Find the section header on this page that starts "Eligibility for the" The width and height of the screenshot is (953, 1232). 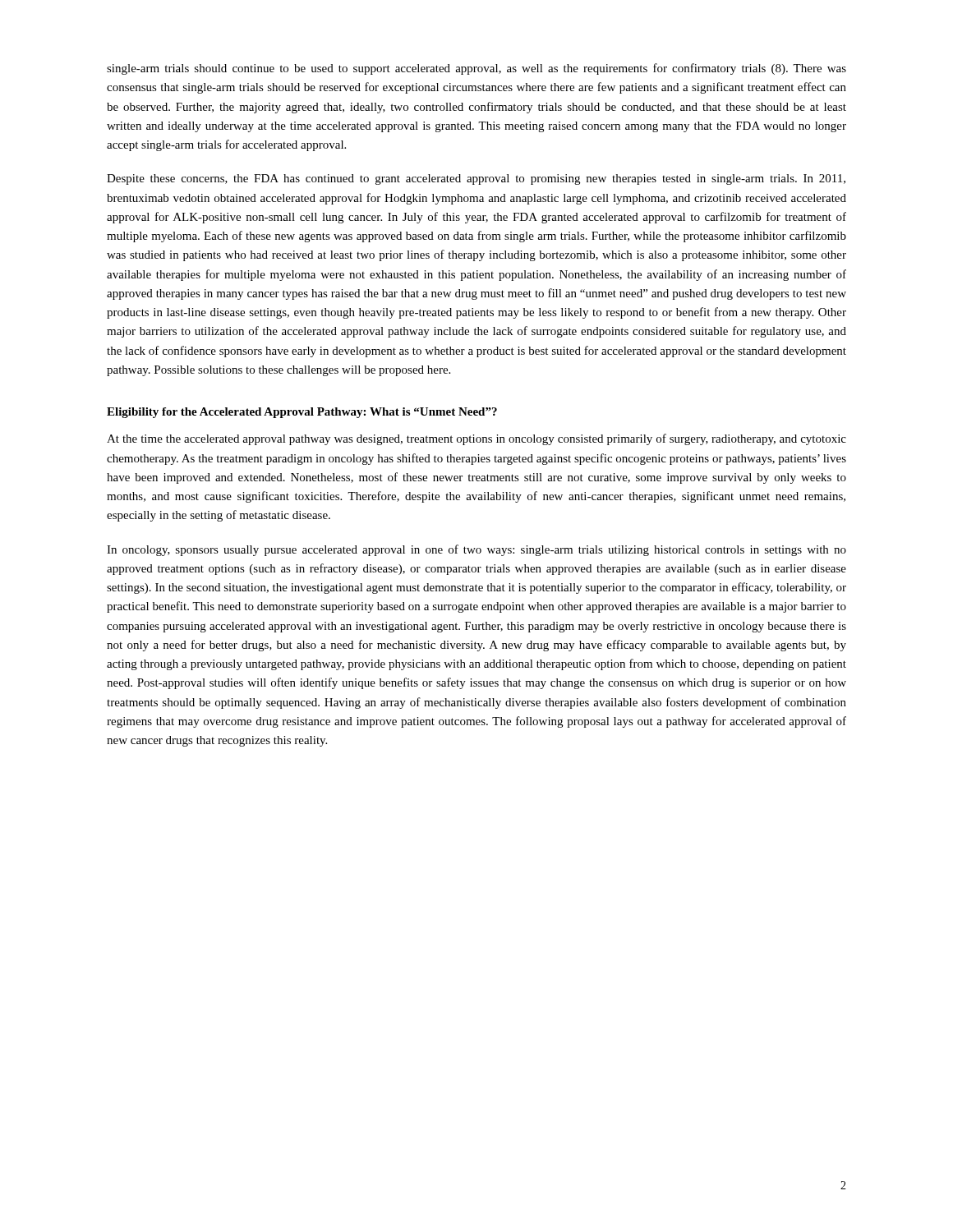coord(302,411)
